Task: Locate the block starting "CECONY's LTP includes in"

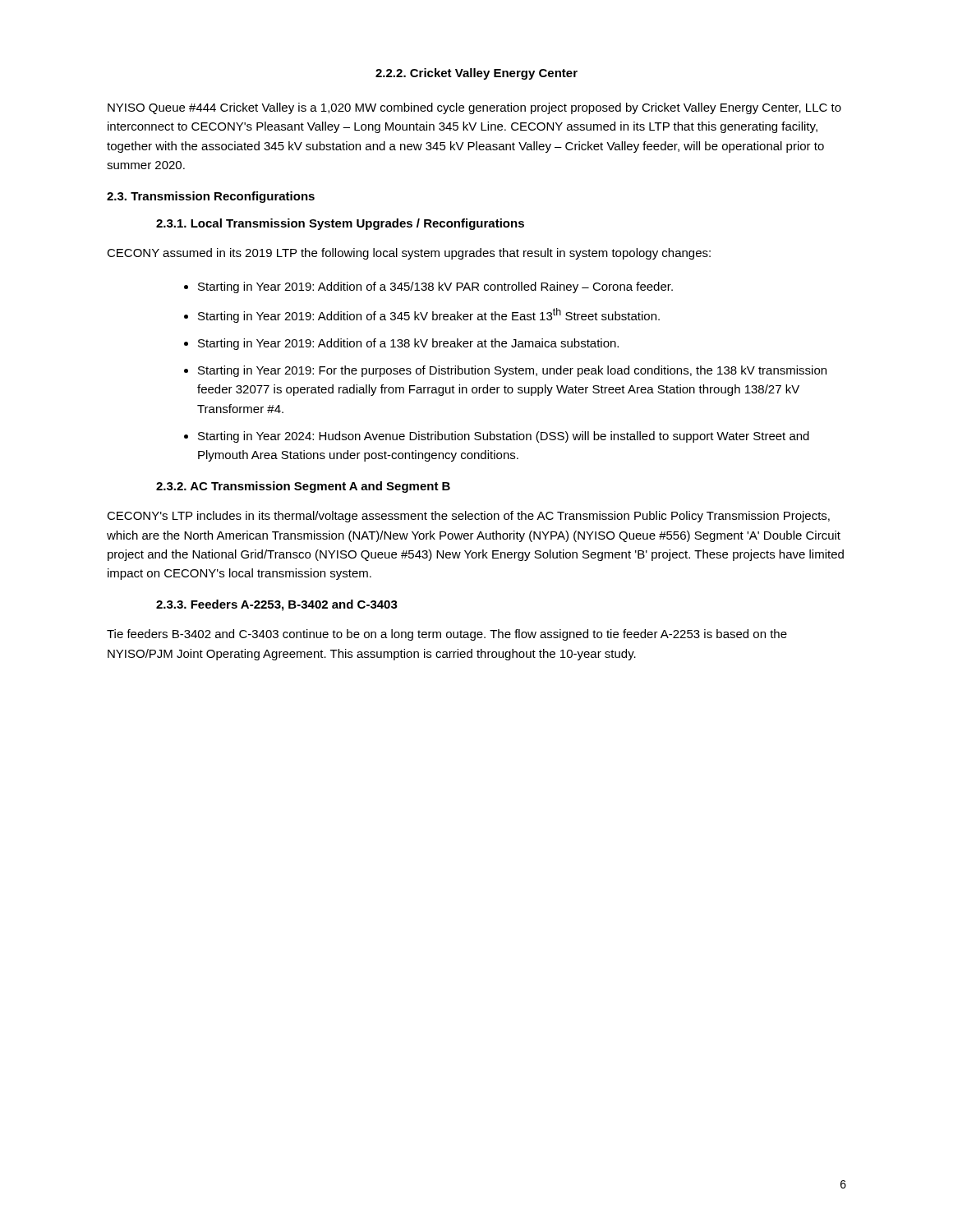Action: pyautogui.click(x=476, y=544)
